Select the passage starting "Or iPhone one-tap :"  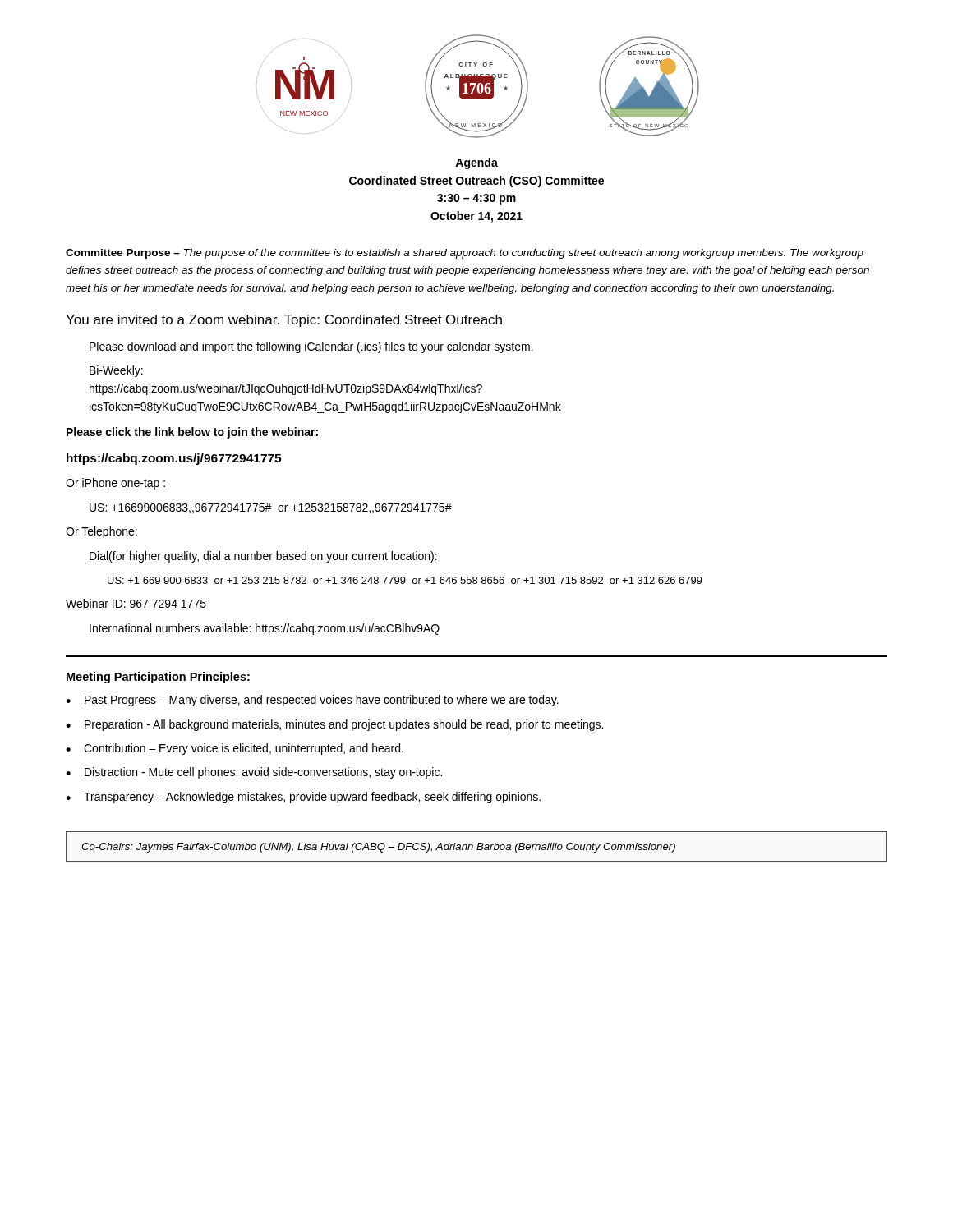(x=116, y=483)
